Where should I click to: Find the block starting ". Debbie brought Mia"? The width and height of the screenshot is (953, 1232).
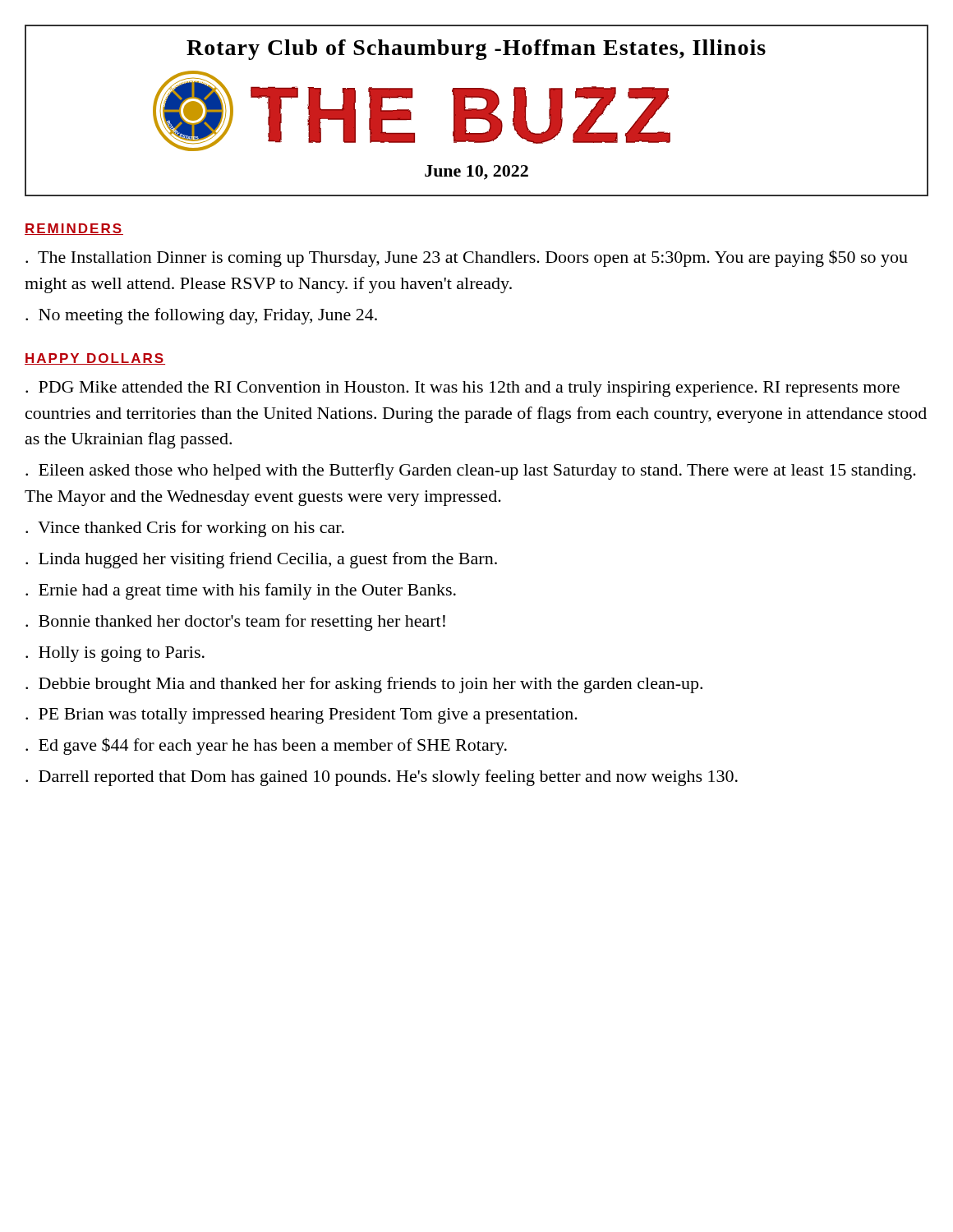tap(364, 683)
